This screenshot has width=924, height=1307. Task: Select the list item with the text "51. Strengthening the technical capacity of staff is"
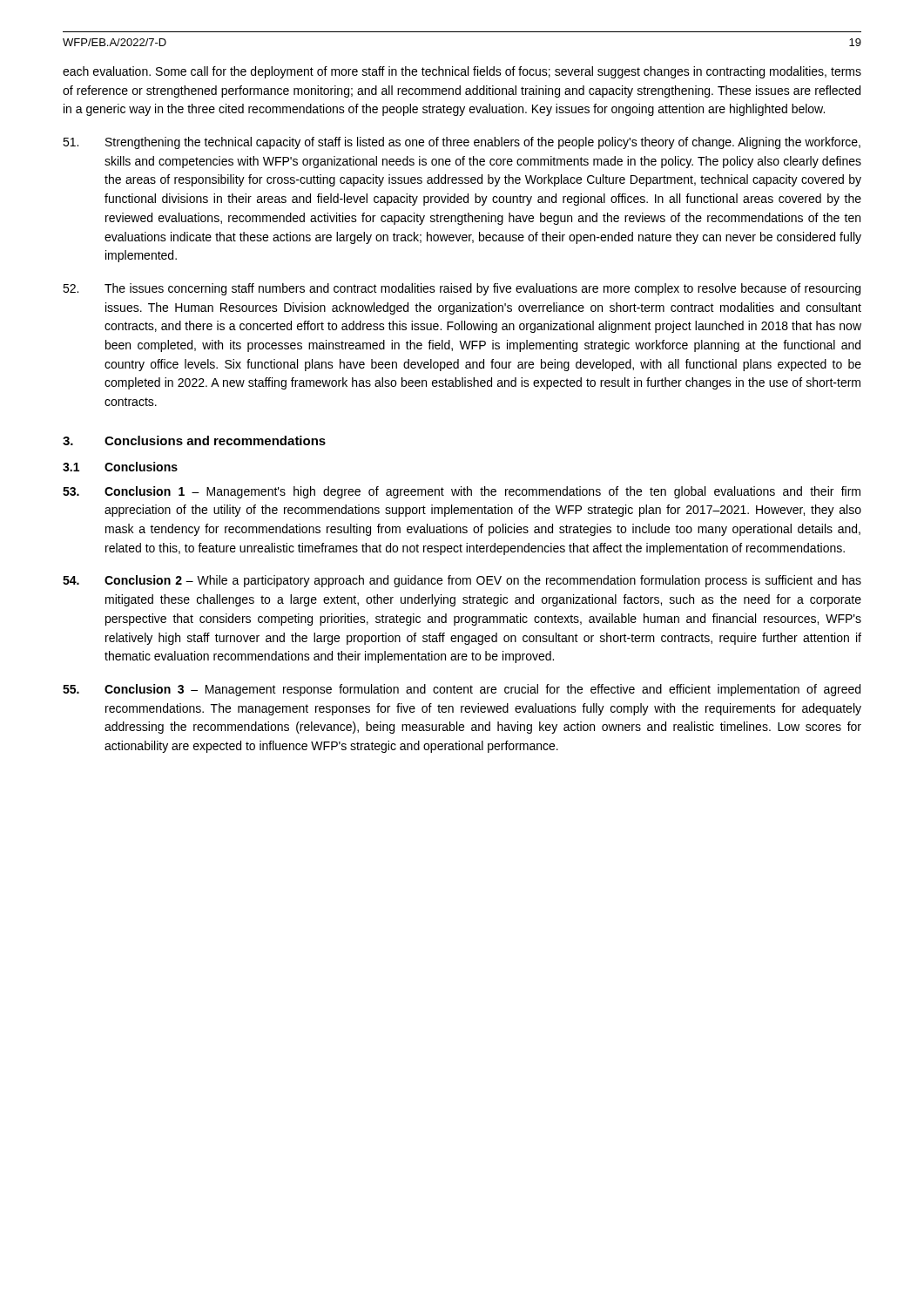click(x=462, y=199)
